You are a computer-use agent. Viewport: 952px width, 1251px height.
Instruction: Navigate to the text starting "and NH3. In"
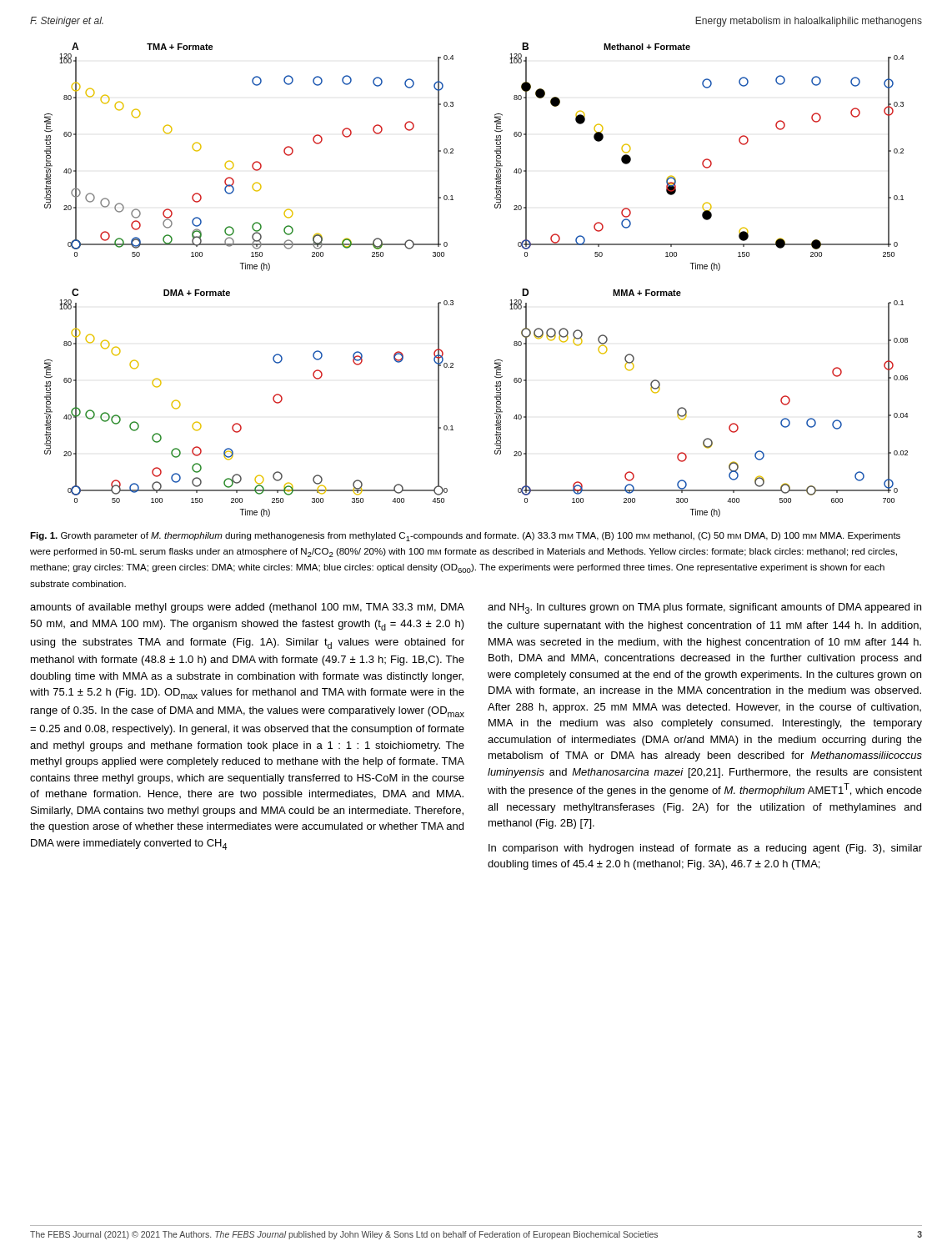705,736
